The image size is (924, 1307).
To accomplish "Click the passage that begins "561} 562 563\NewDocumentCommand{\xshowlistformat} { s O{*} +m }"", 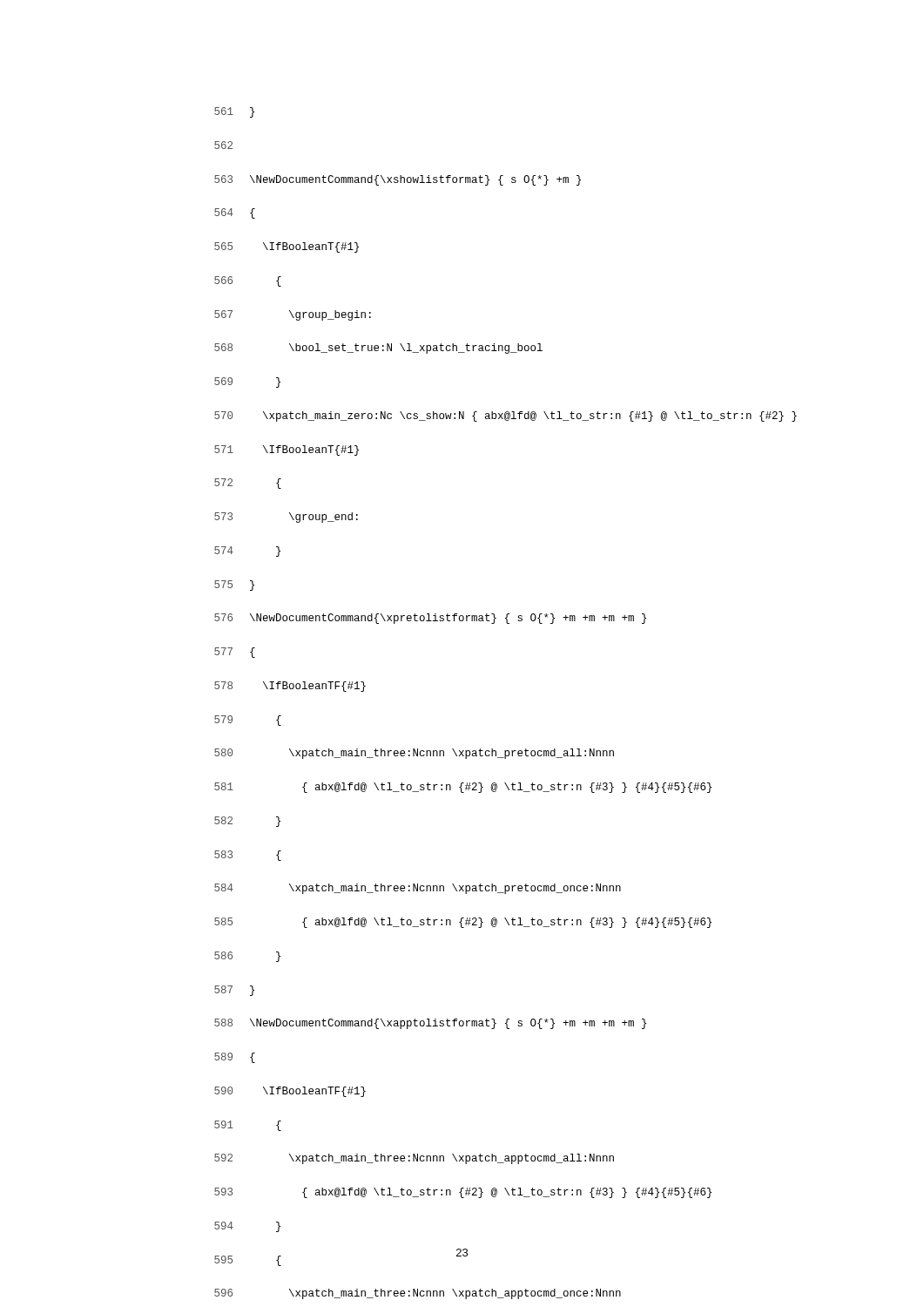I will tap(234, 112).
